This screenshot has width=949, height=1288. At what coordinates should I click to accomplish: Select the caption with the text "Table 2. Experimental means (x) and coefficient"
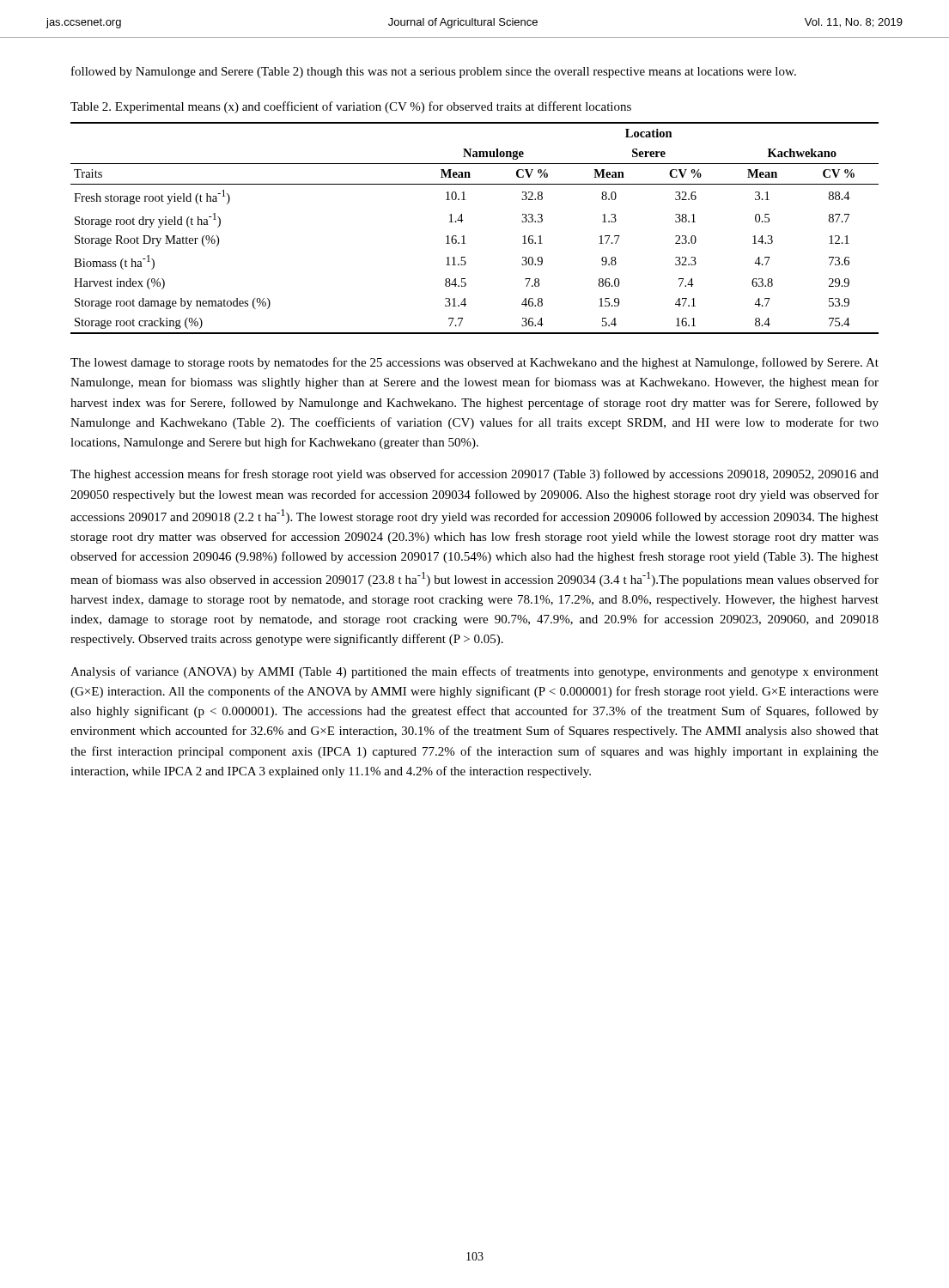pyautogui.click(x=351, y=107)
